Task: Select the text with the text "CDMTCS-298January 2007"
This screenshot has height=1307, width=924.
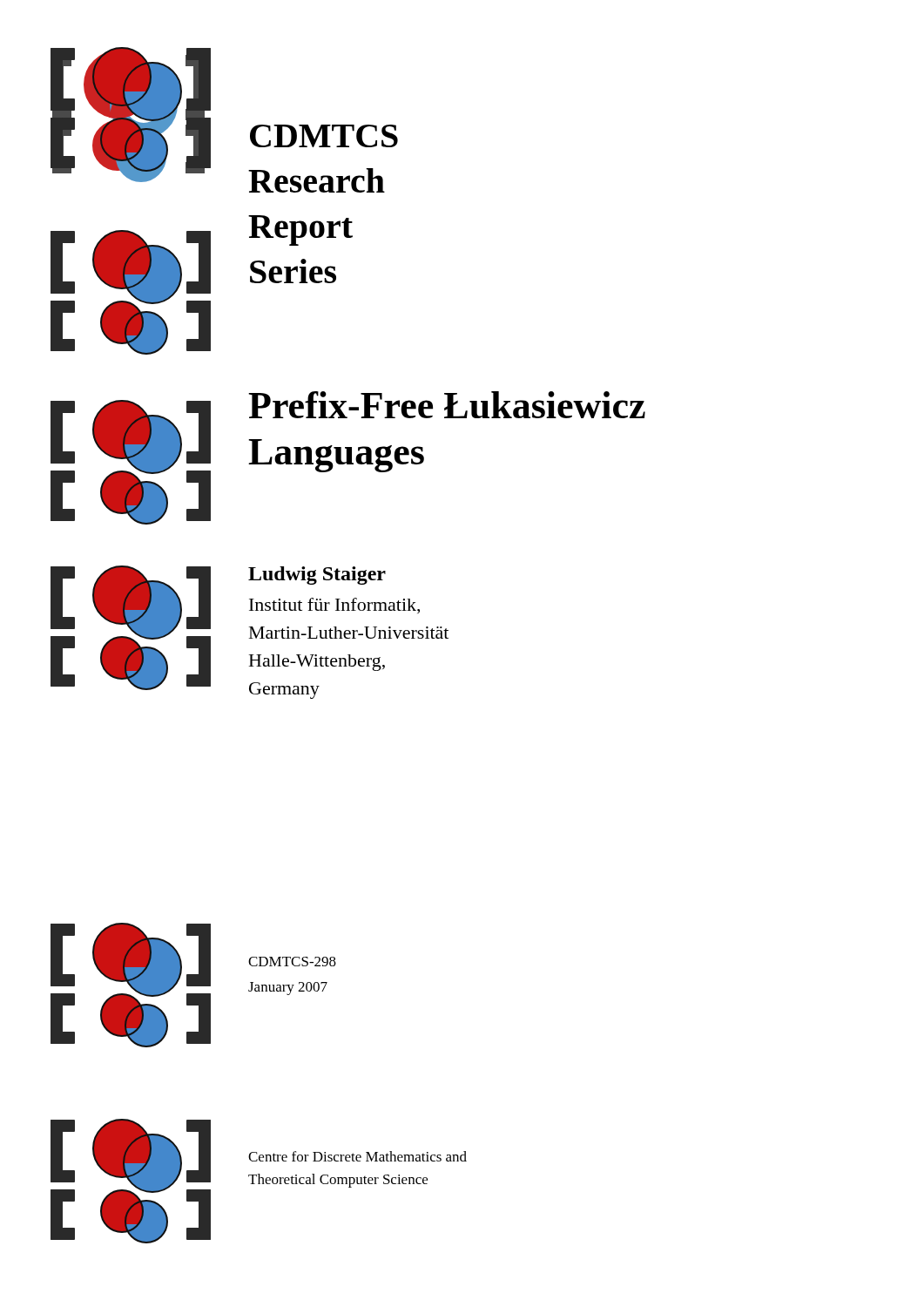Action: (292, 974)
